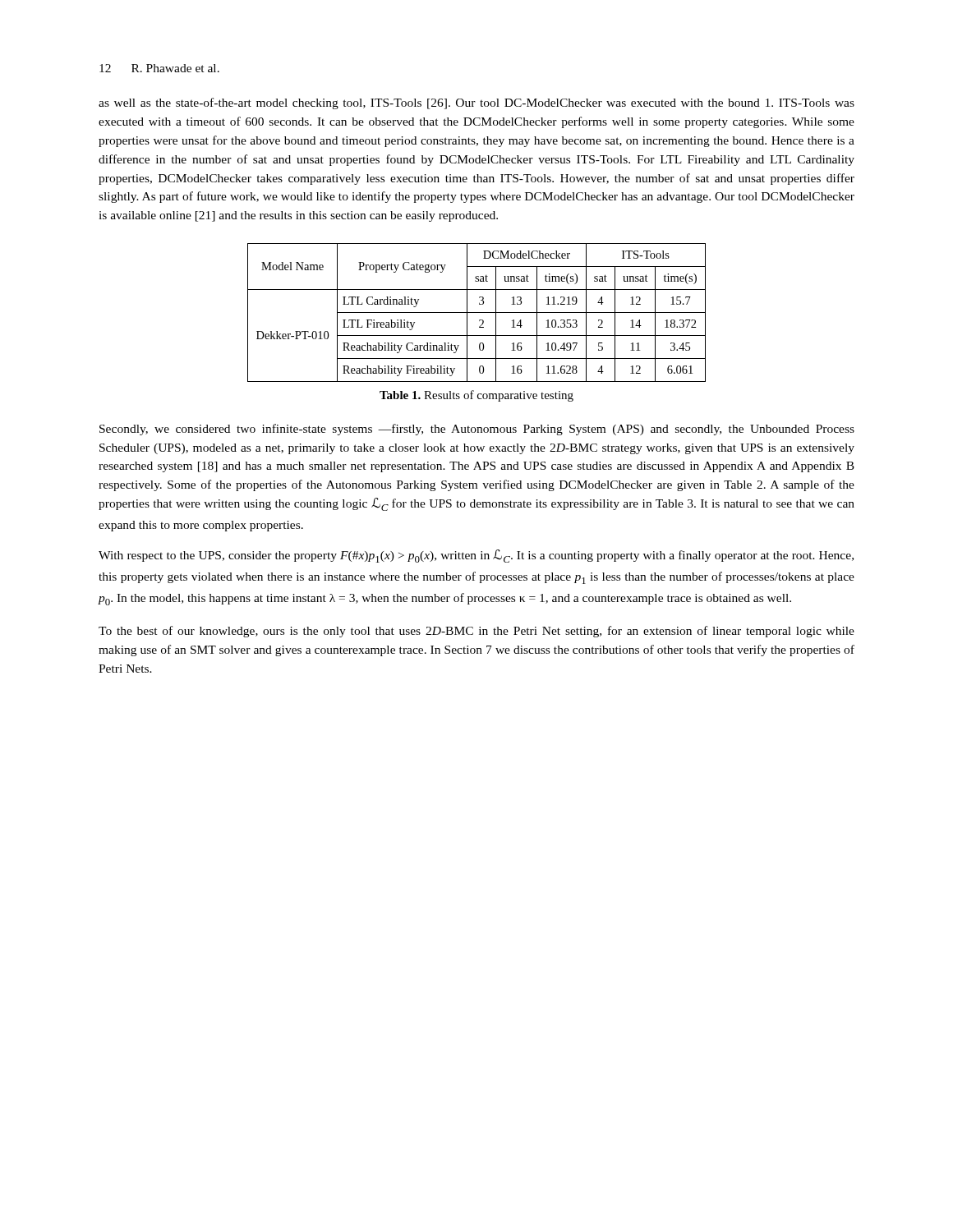This screenshot has width=953, height=1232.
Task: Navigate to the text starting "With respect to the UPS, consider the property"
Action: pos(476,578)
